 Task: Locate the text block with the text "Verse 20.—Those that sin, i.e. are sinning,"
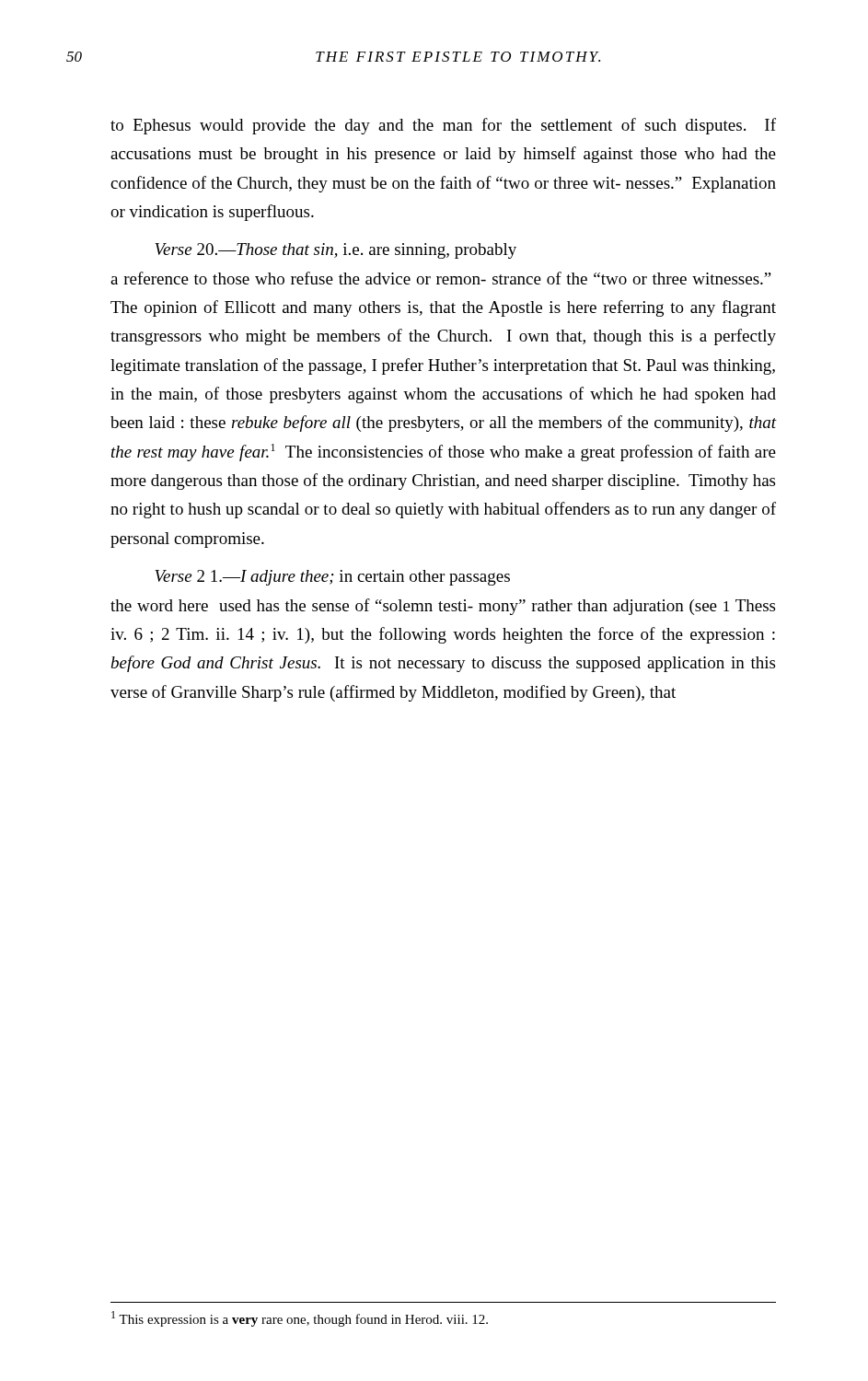[x=443, y=391]
